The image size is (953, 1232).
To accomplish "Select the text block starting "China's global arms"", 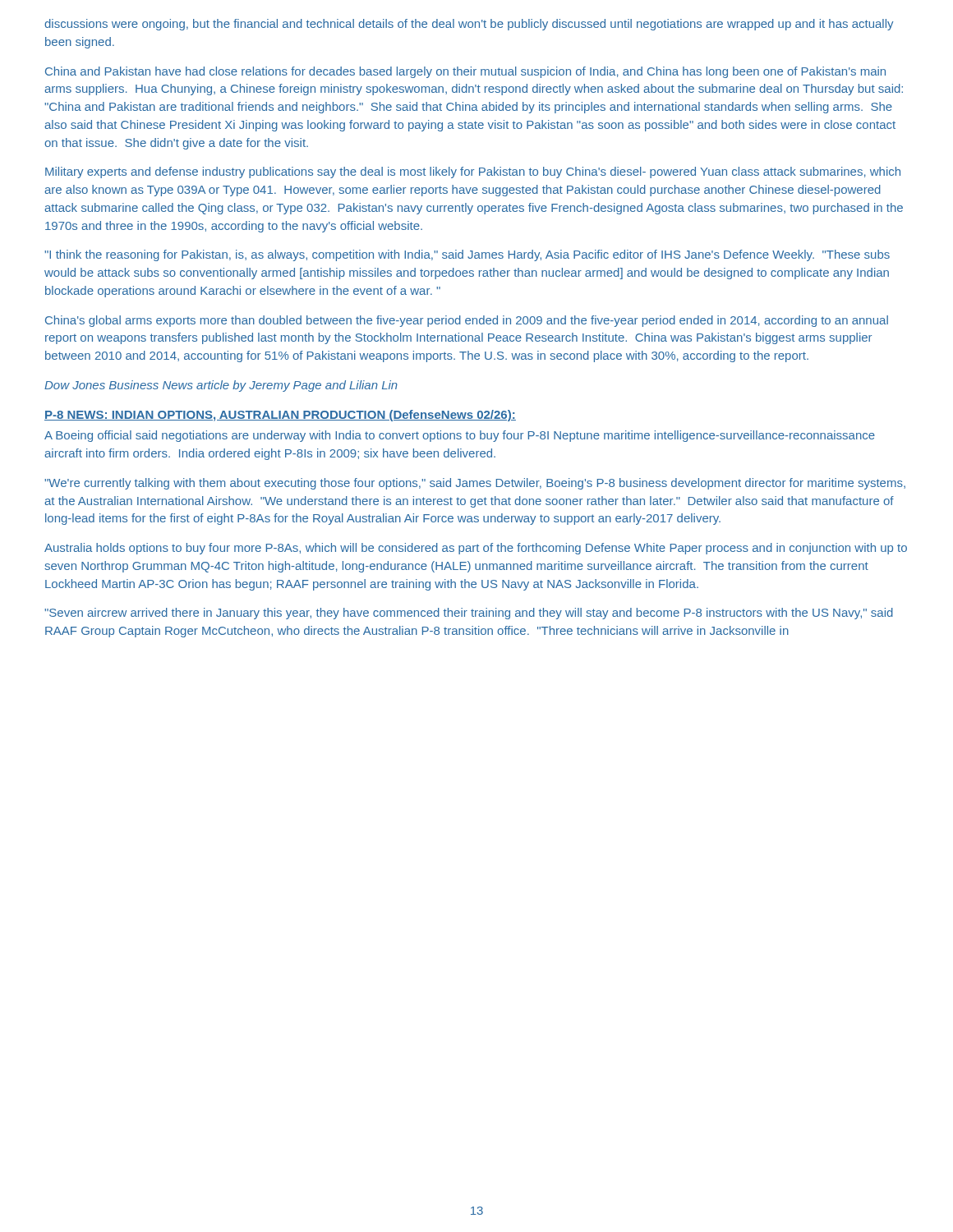I will 467,337.
